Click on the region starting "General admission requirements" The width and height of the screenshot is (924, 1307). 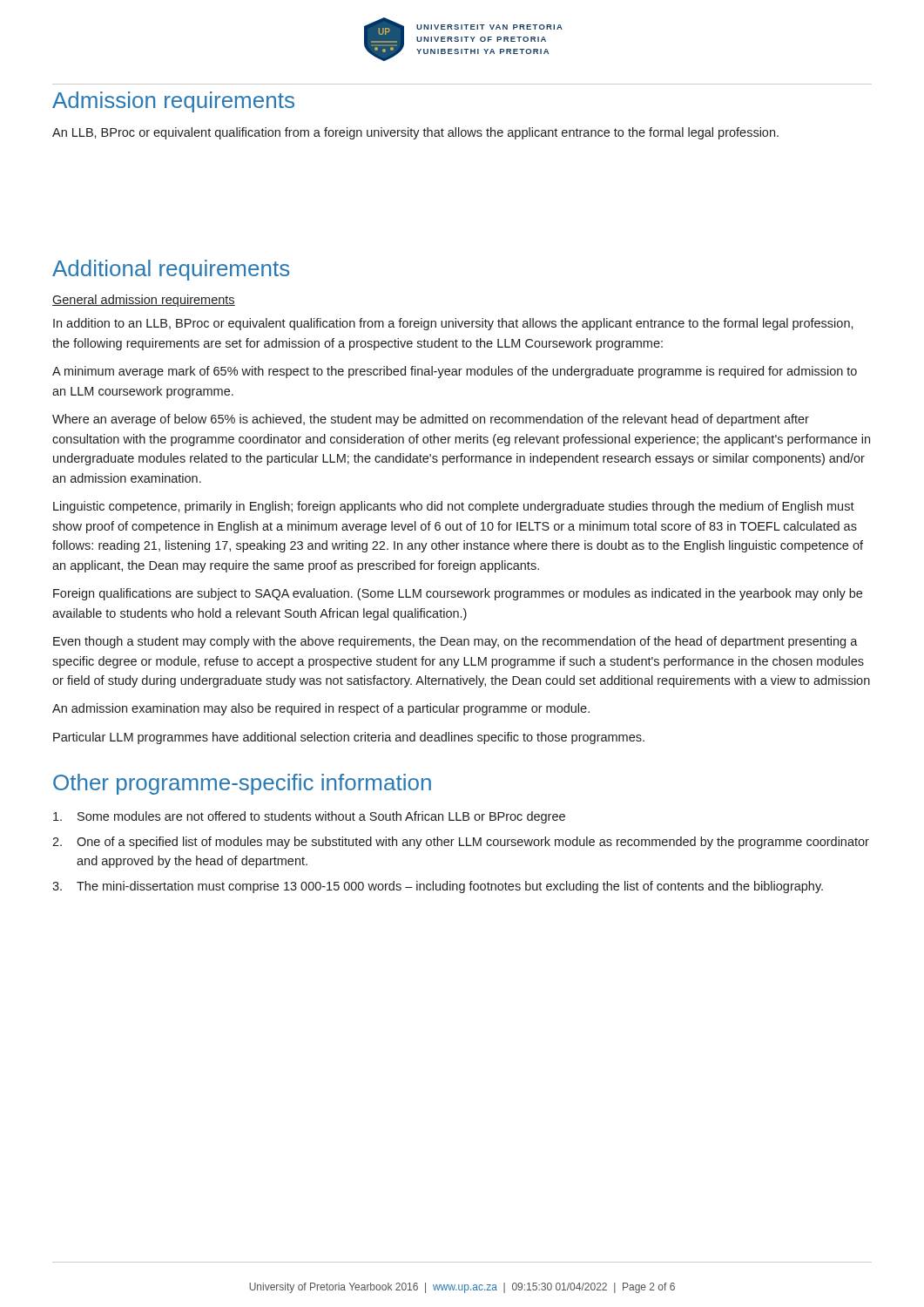(x=144, y=301)
